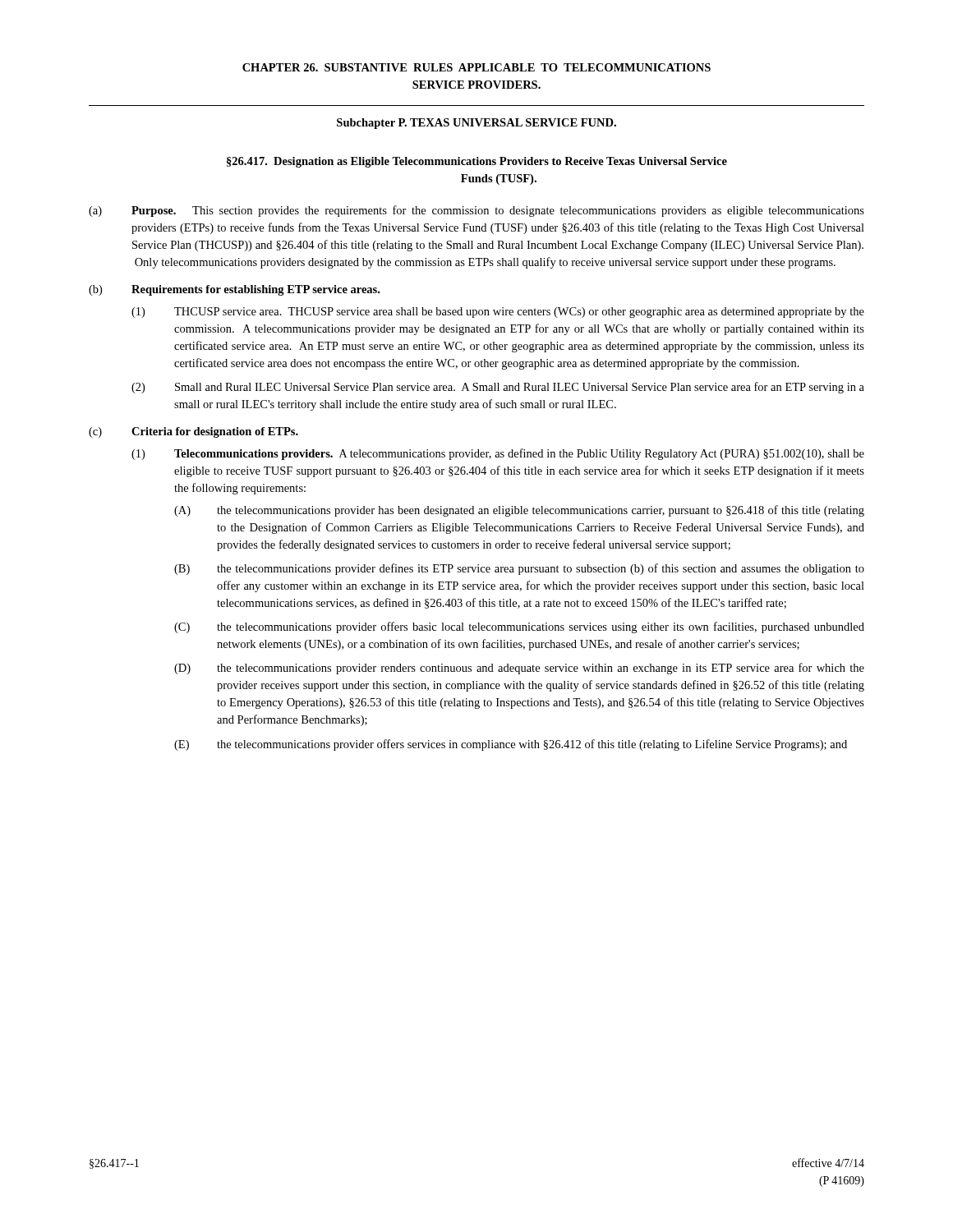Where is the passage that starts "(B) the telecommunications provider defines its ETP service"?
The image size is (953, 1232).
[519, 586]
